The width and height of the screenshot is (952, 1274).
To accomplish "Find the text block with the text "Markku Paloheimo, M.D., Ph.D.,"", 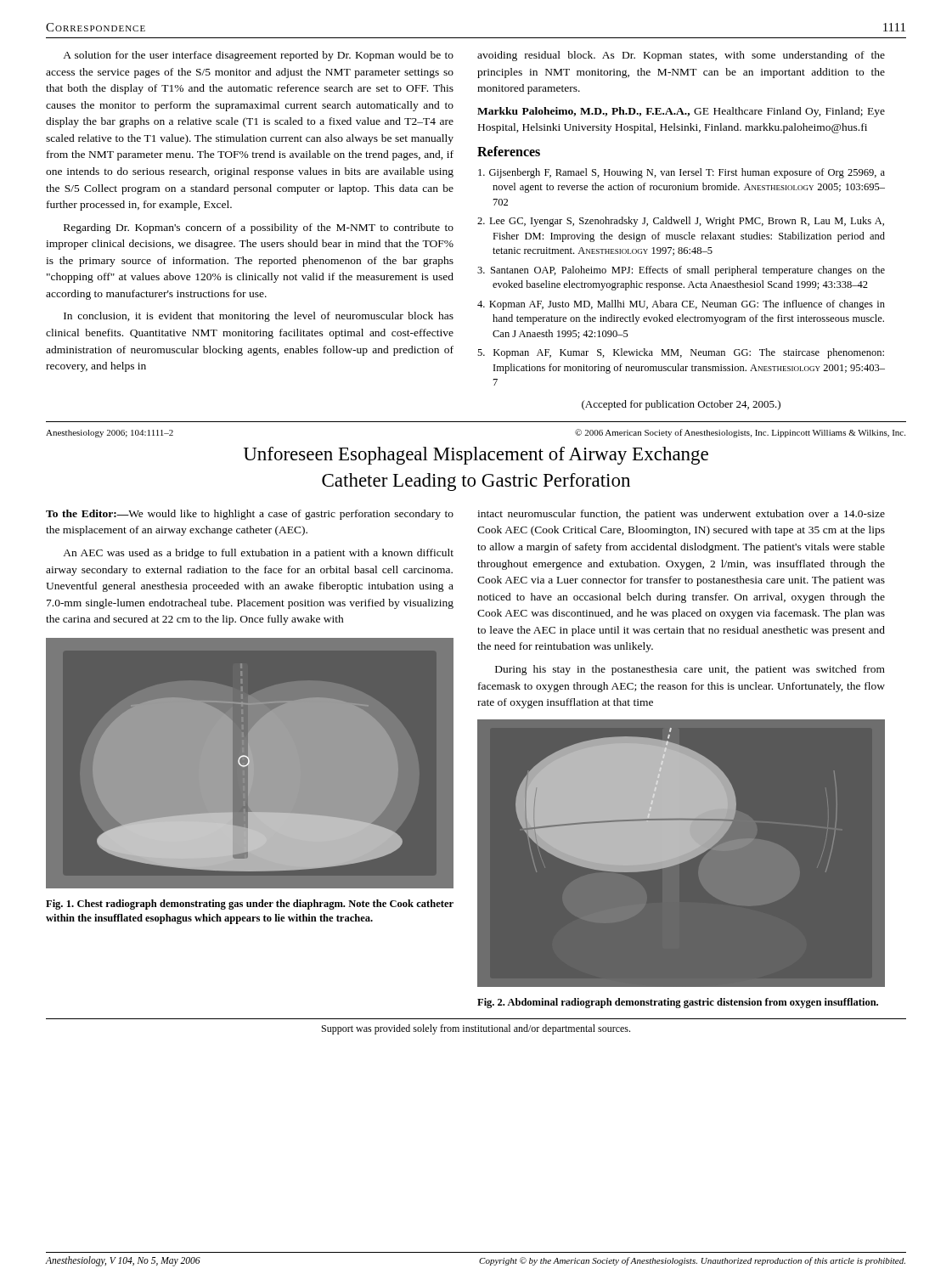I will [x=681, y=119].
